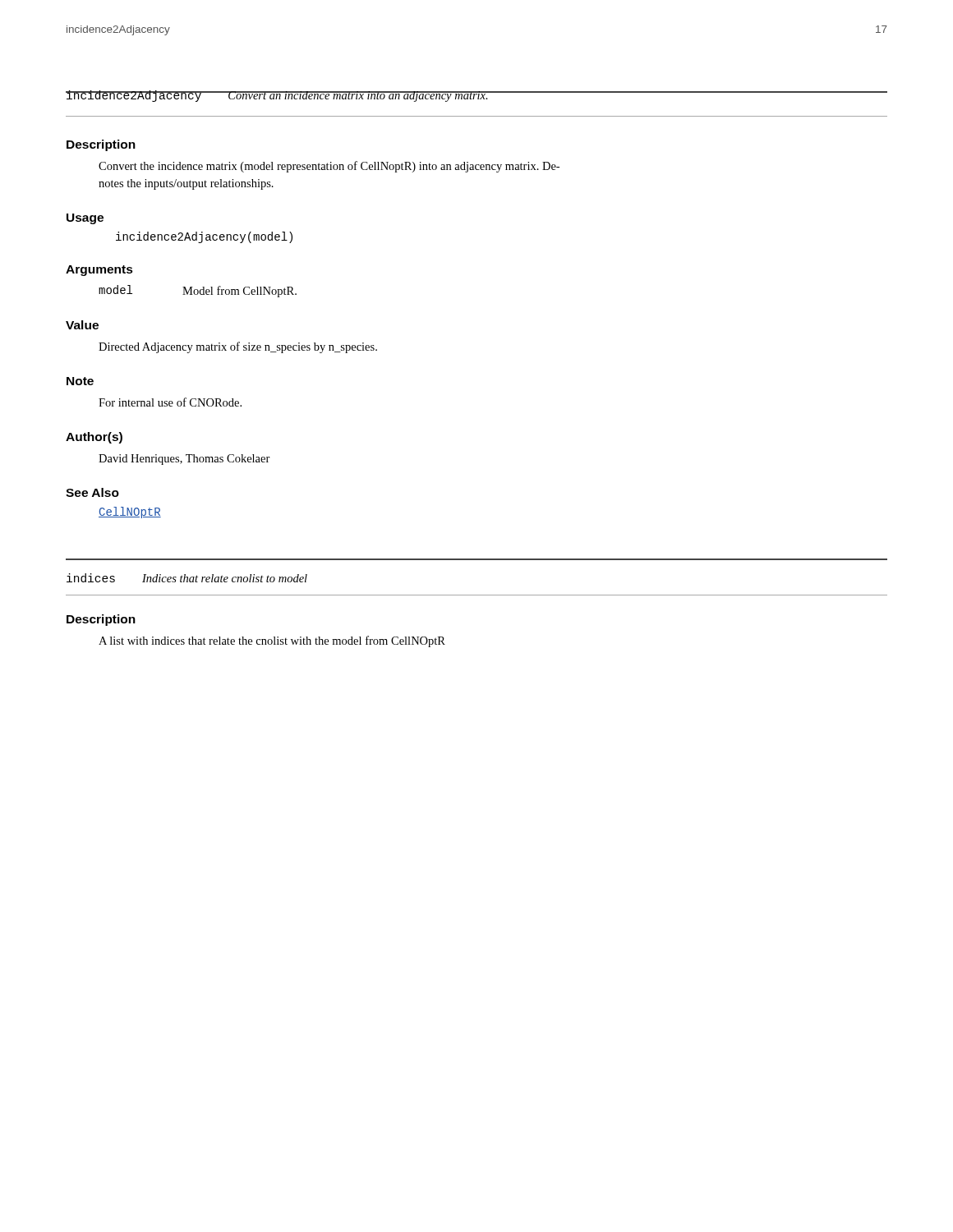Viewport: 953px width, 1232px height.
Task: Locate the block of text that opens with "Convert the incidence matrix (model representation"
Action: click(329, 175)
